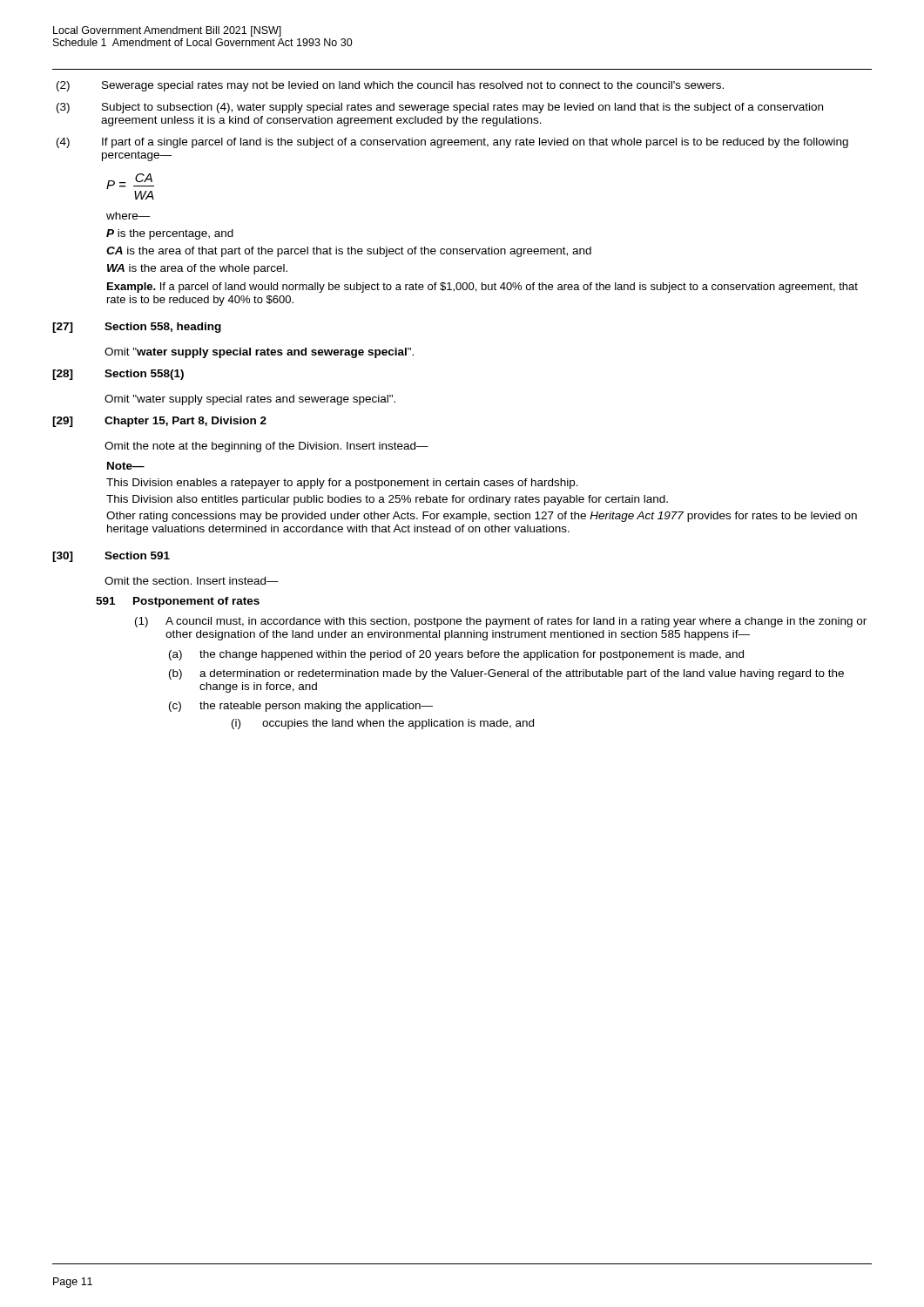Click on the passage starting "[29] Chapter 15,"
The width and height of the screenshot is (924, 1307).
click(x=159, y=422)
